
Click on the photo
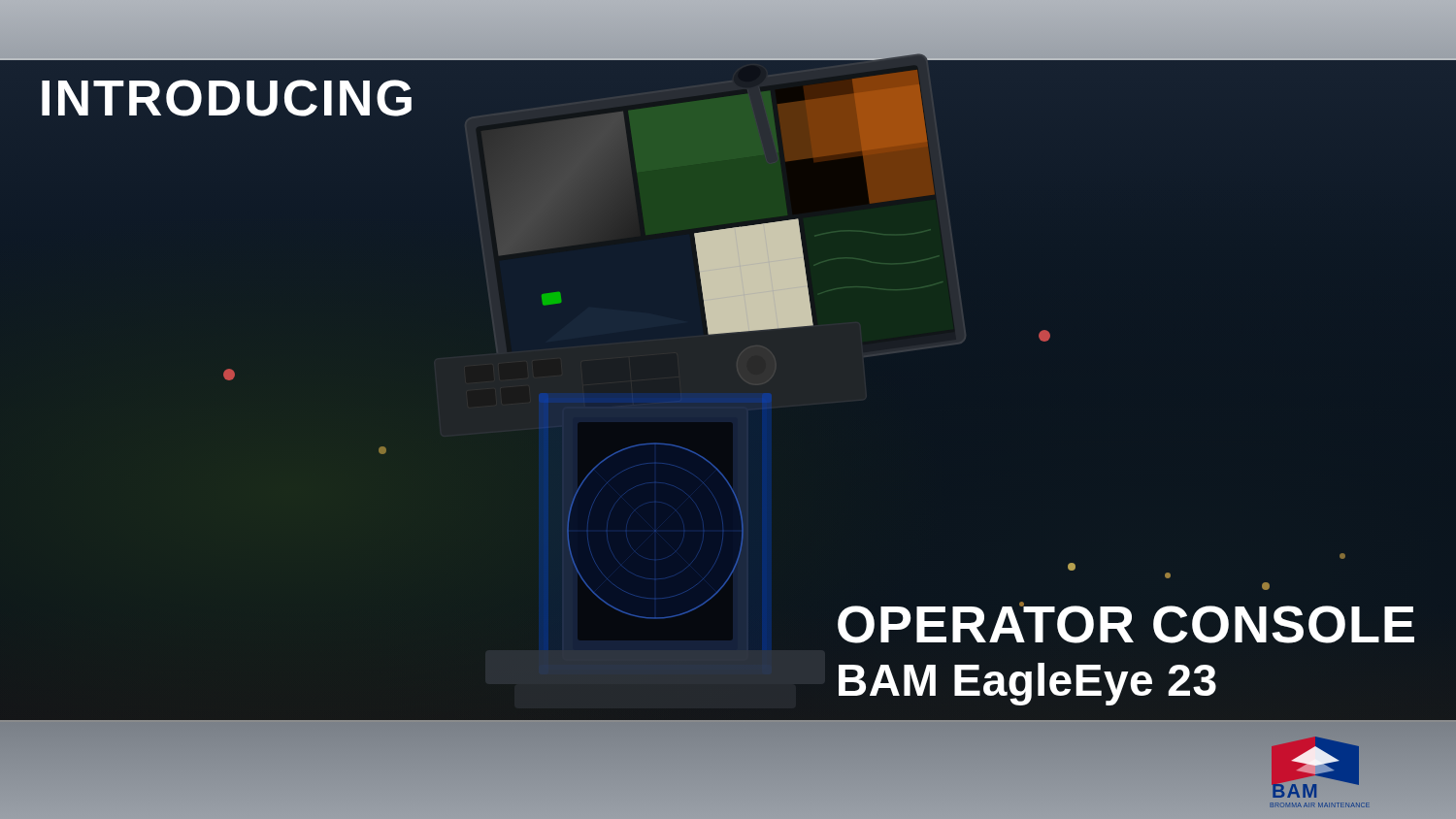655,408
